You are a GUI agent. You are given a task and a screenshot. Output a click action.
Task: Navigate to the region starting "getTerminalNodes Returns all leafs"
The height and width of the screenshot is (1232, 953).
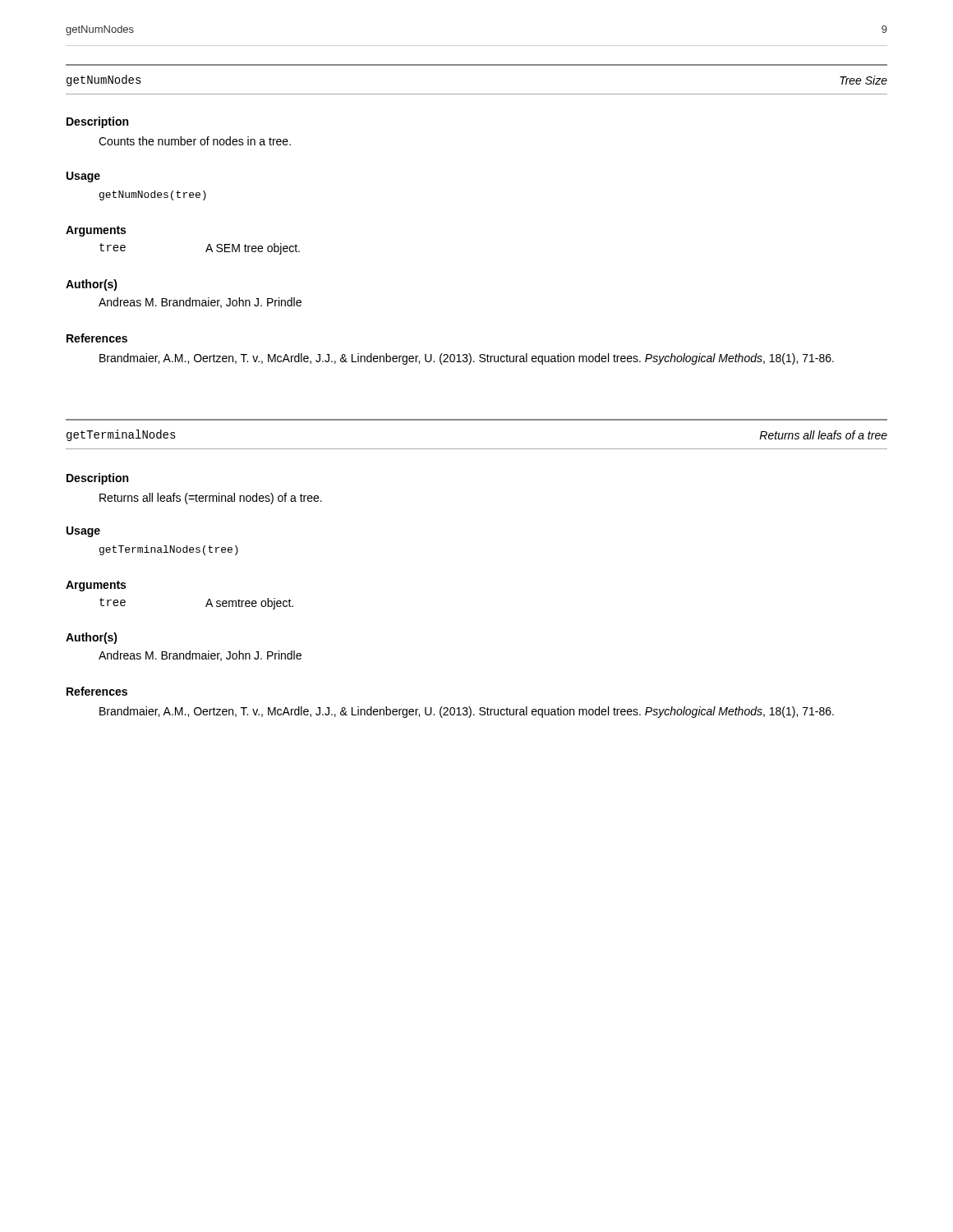coord(123,435)
